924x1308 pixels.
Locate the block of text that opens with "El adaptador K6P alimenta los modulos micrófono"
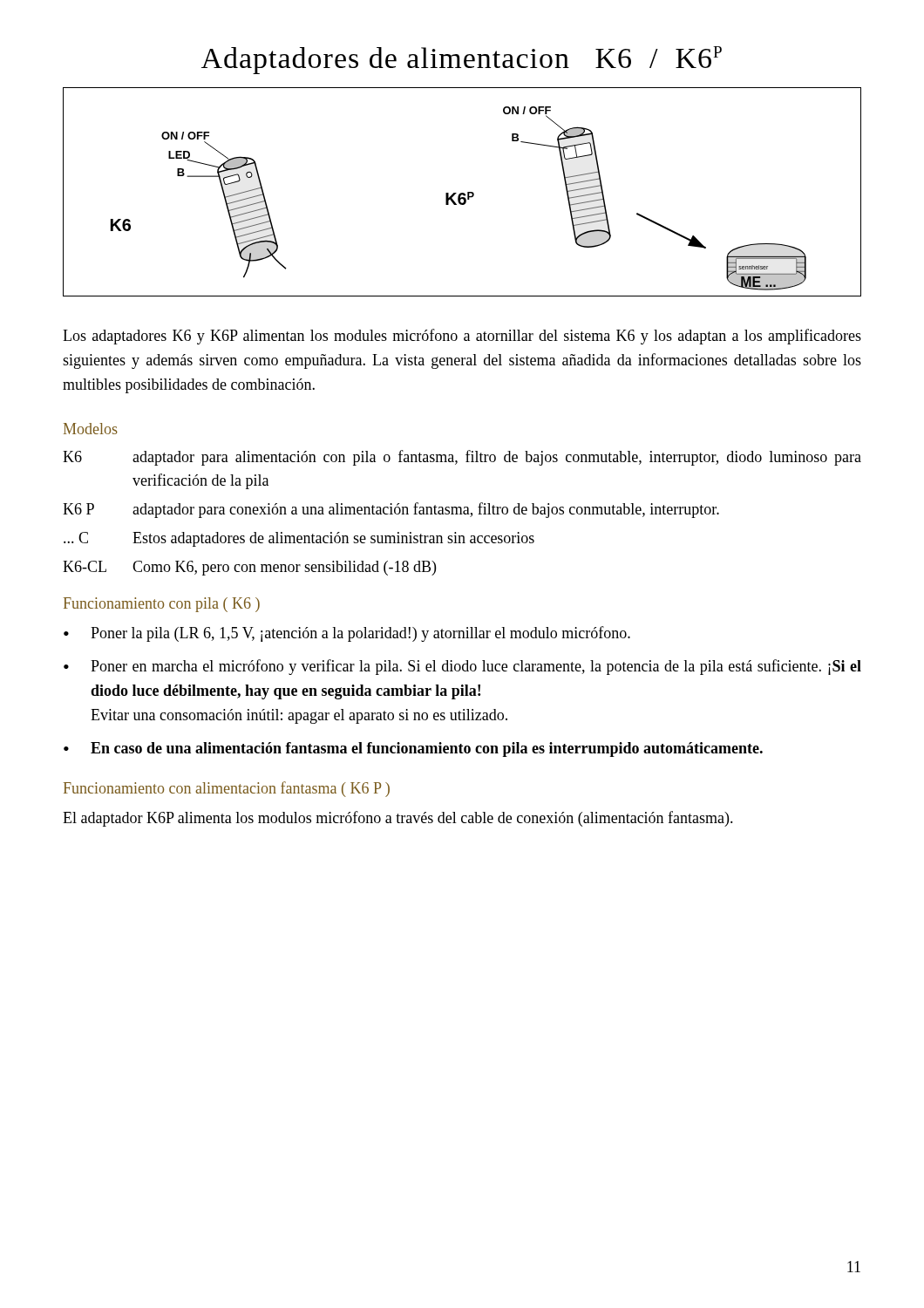coord(398,818)
